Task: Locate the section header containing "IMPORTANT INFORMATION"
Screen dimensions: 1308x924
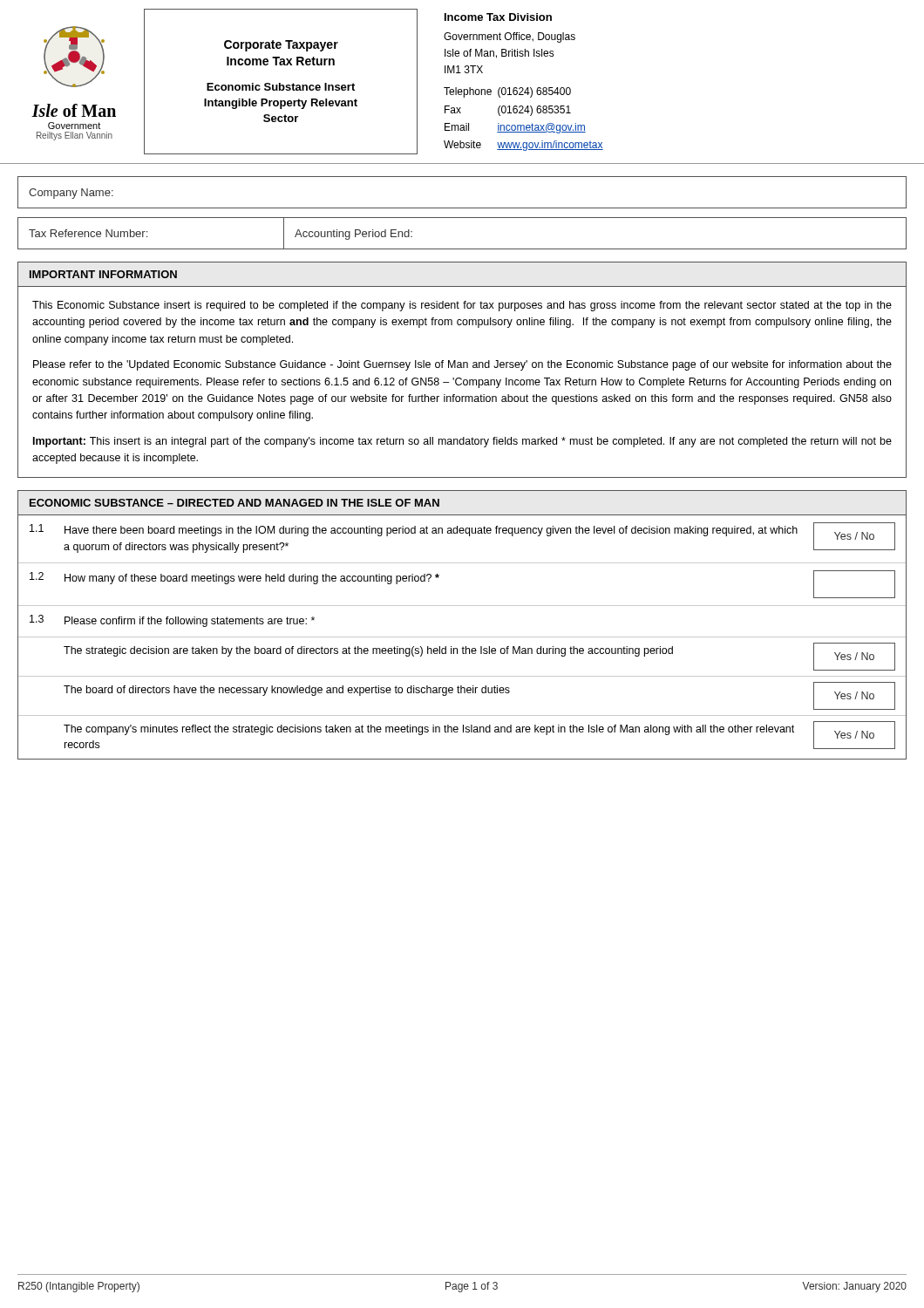Action: pos(103,274)
